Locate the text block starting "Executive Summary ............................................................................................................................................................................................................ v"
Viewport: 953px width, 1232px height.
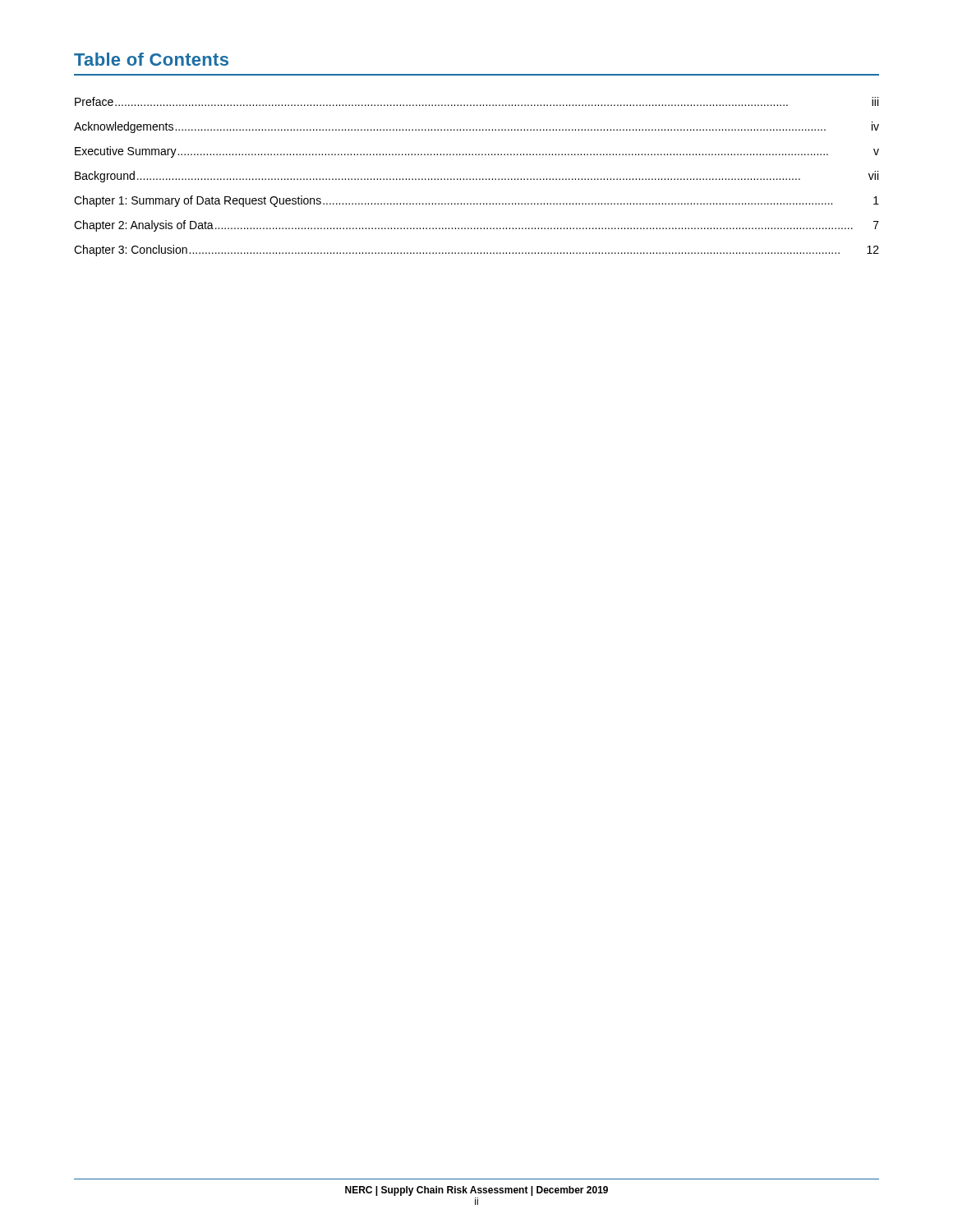(476, 151)
